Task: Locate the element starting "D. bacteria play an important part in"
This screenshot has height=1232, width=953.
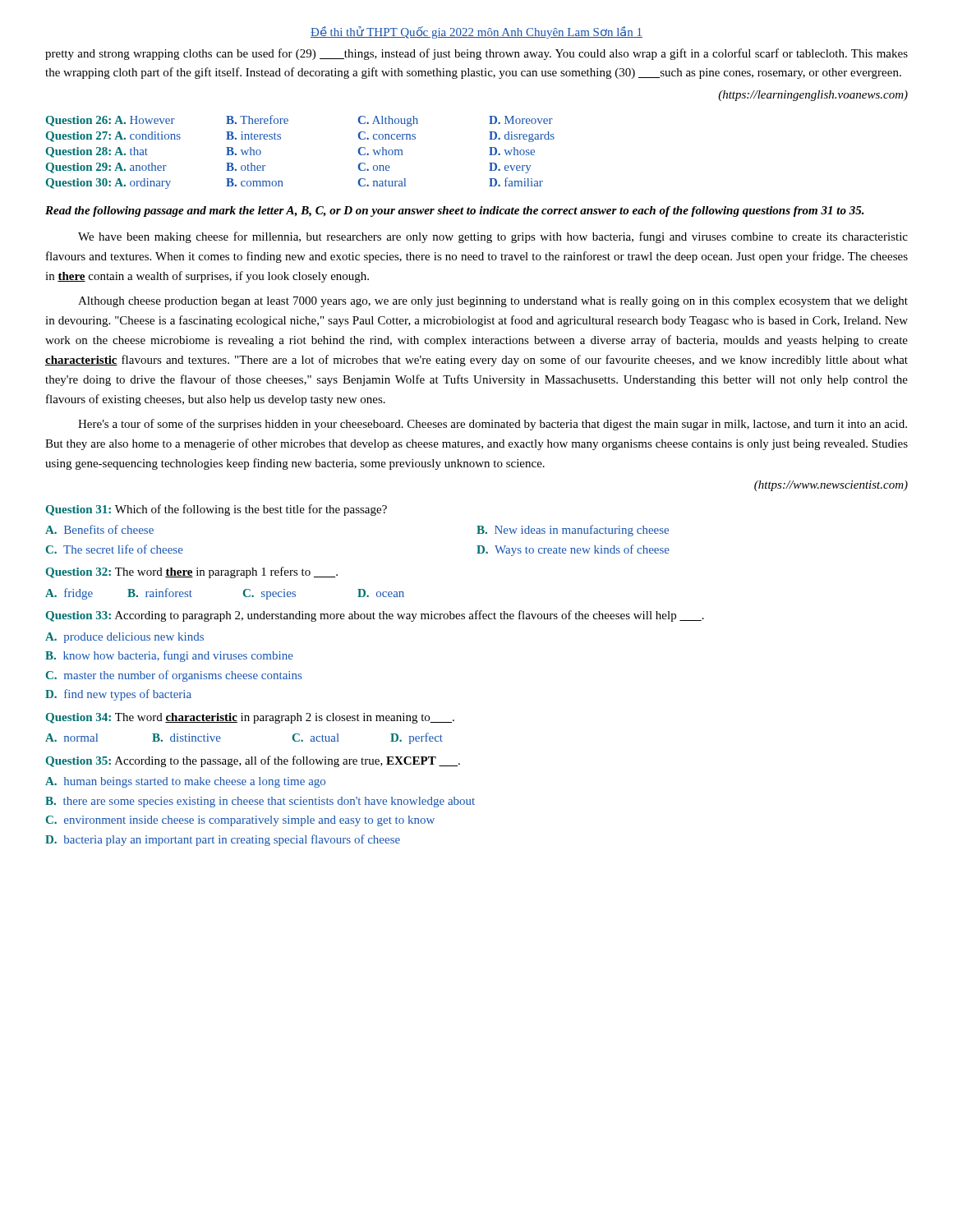Action: coord(223,839)
